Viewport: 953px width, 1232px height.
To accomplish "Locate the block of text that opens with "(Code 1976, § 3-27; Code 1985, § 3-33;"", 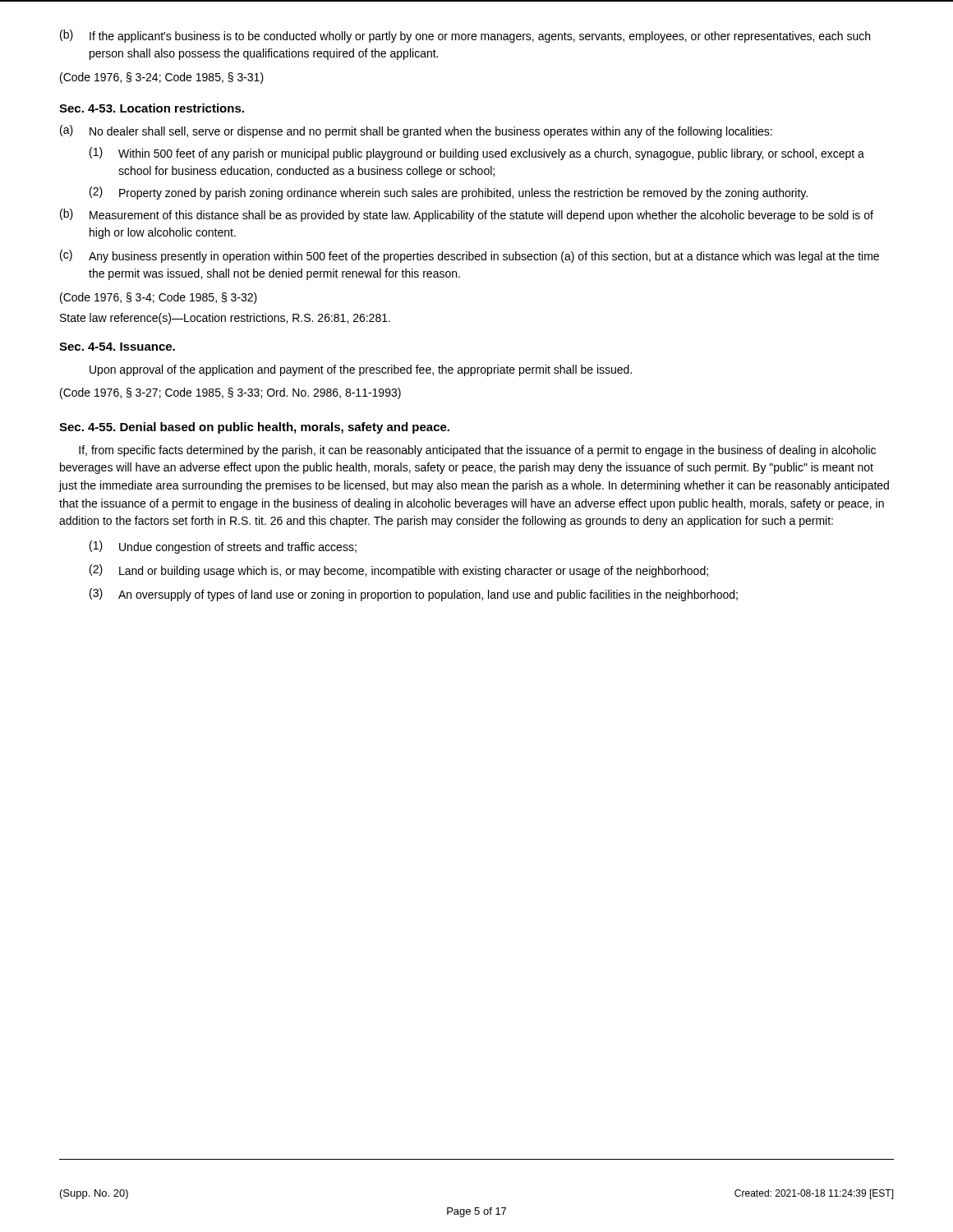I will click(x=230, y=392).
